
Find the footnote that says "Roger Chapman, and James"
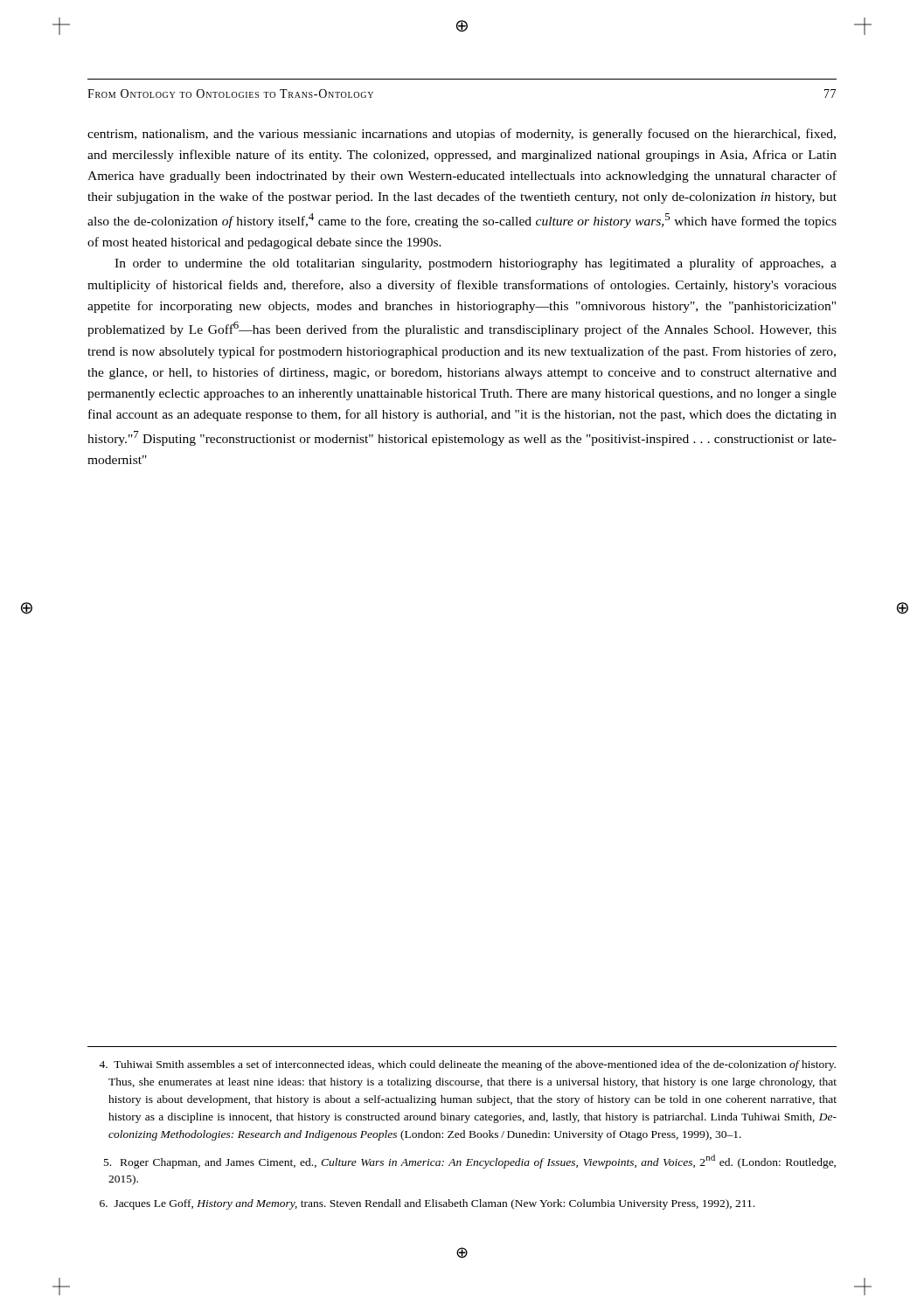[462, 1168]
